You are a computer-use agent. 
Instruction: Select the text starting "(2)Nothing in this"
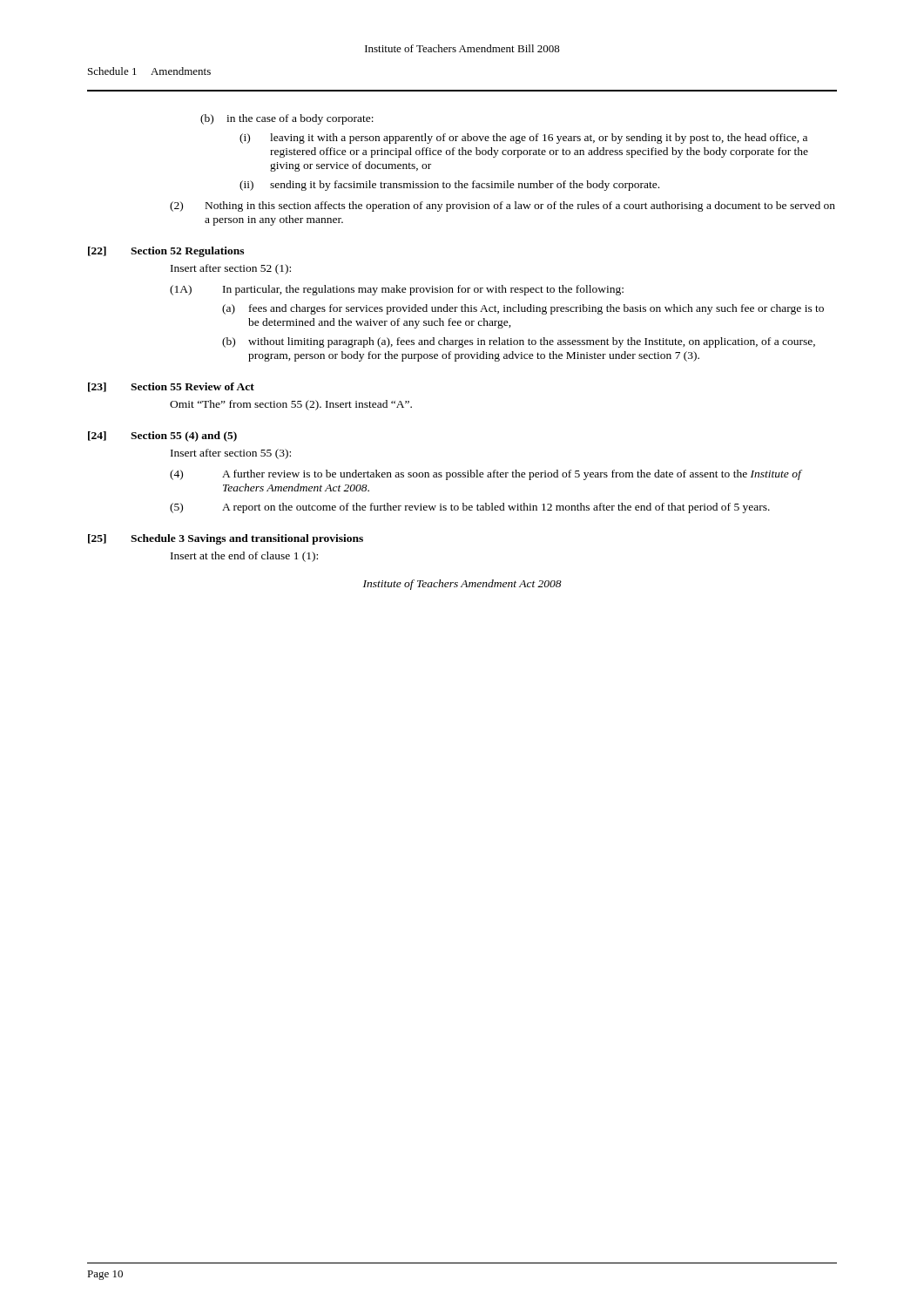tap(503, 213)
